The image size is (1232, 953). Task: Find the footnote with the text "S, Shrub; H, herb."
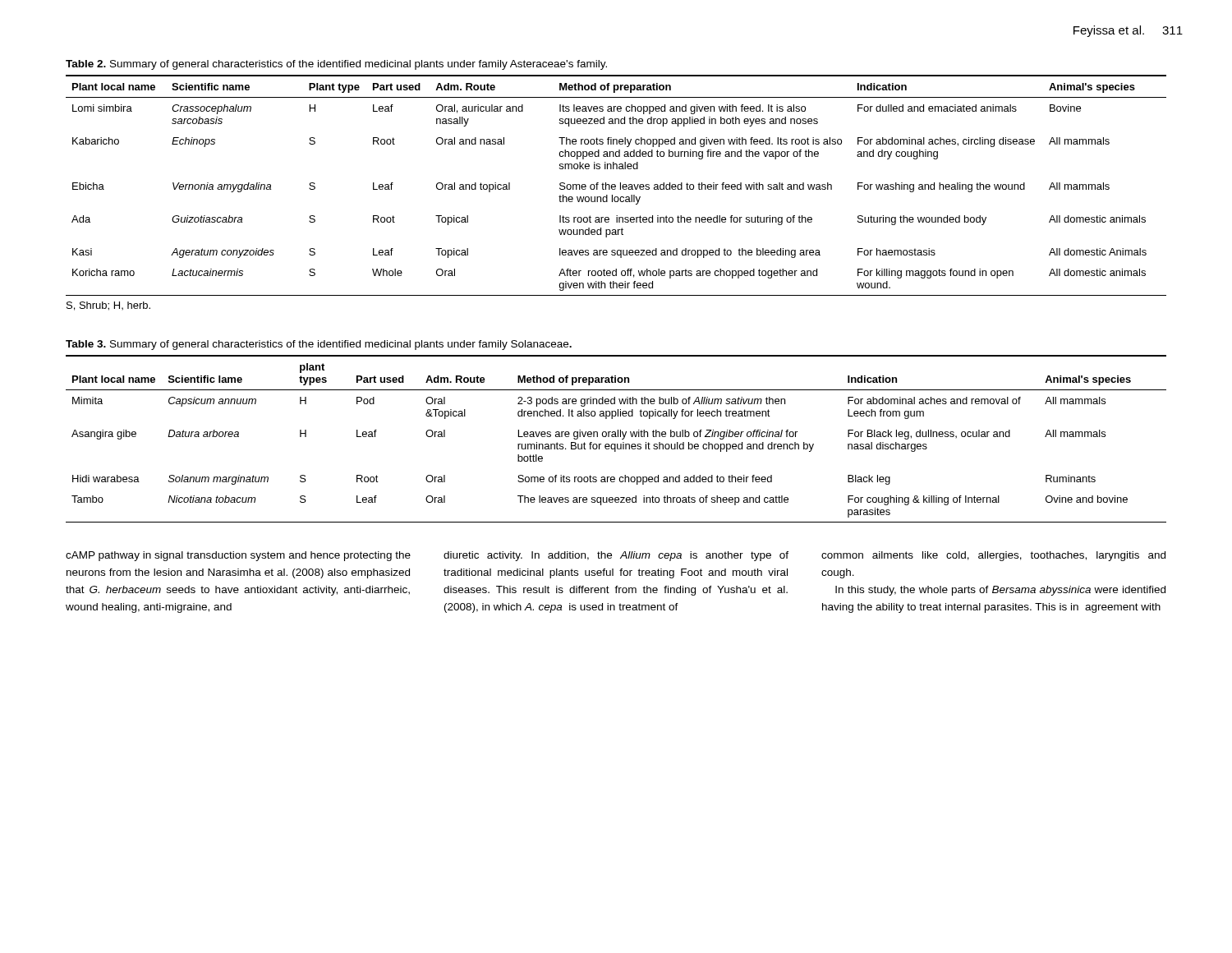[108, 305]
